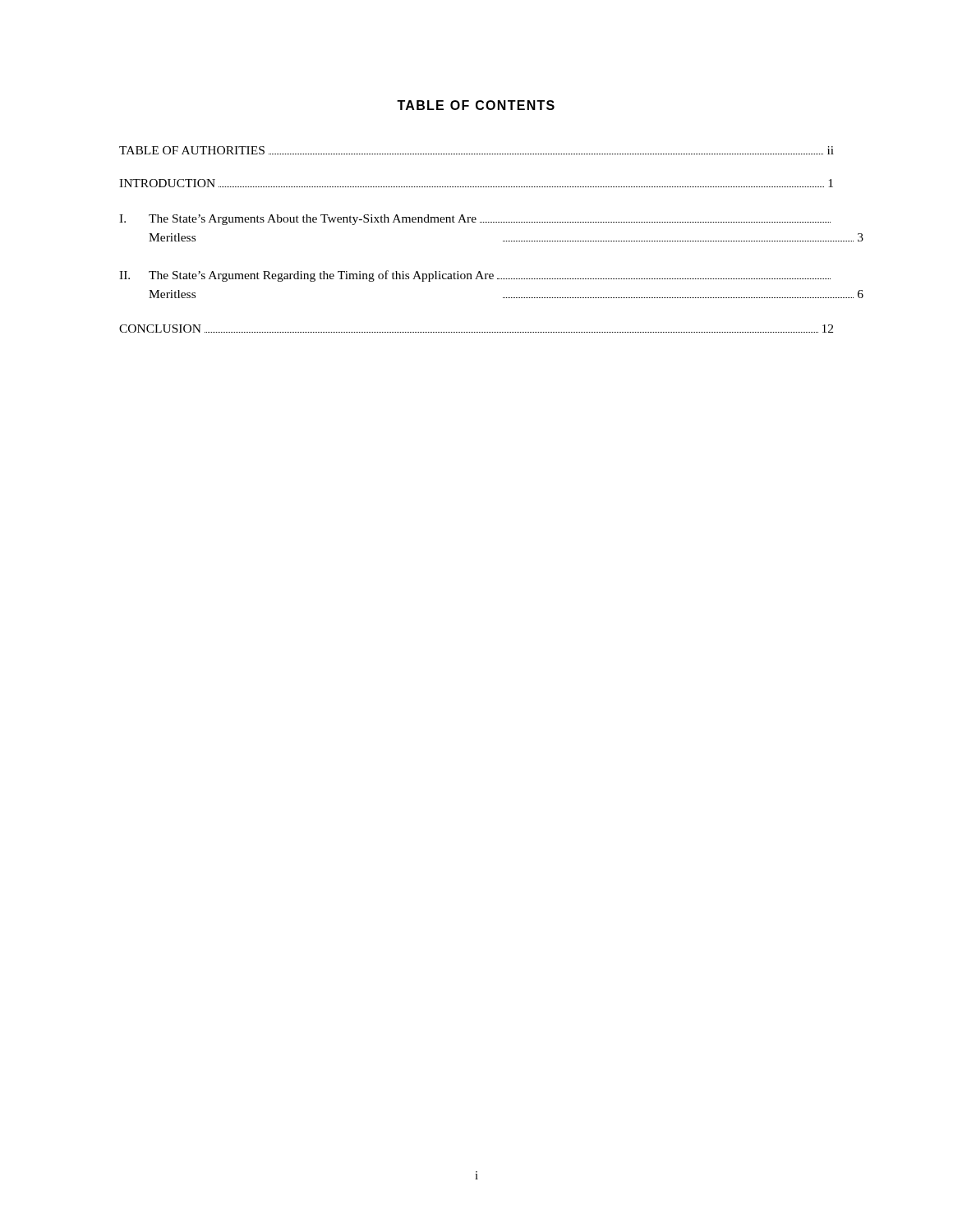Locate the region starting "INTRODUCTION 1"
The width and height of the screenshot is (953, 1232).
tap(476, 183)
